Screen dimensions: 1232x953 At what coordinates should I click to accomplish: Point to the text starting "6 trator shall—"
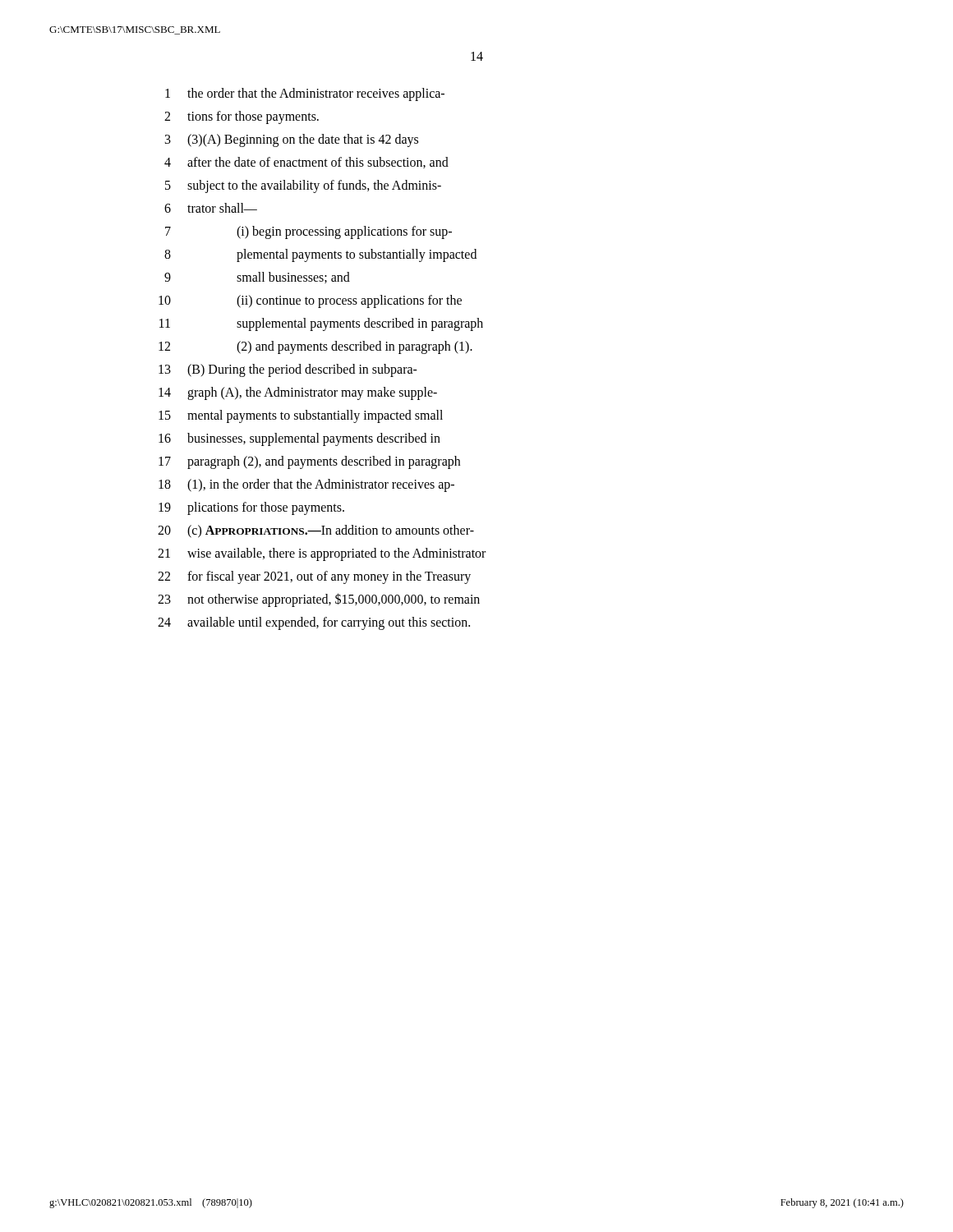[x=211, y=208]
